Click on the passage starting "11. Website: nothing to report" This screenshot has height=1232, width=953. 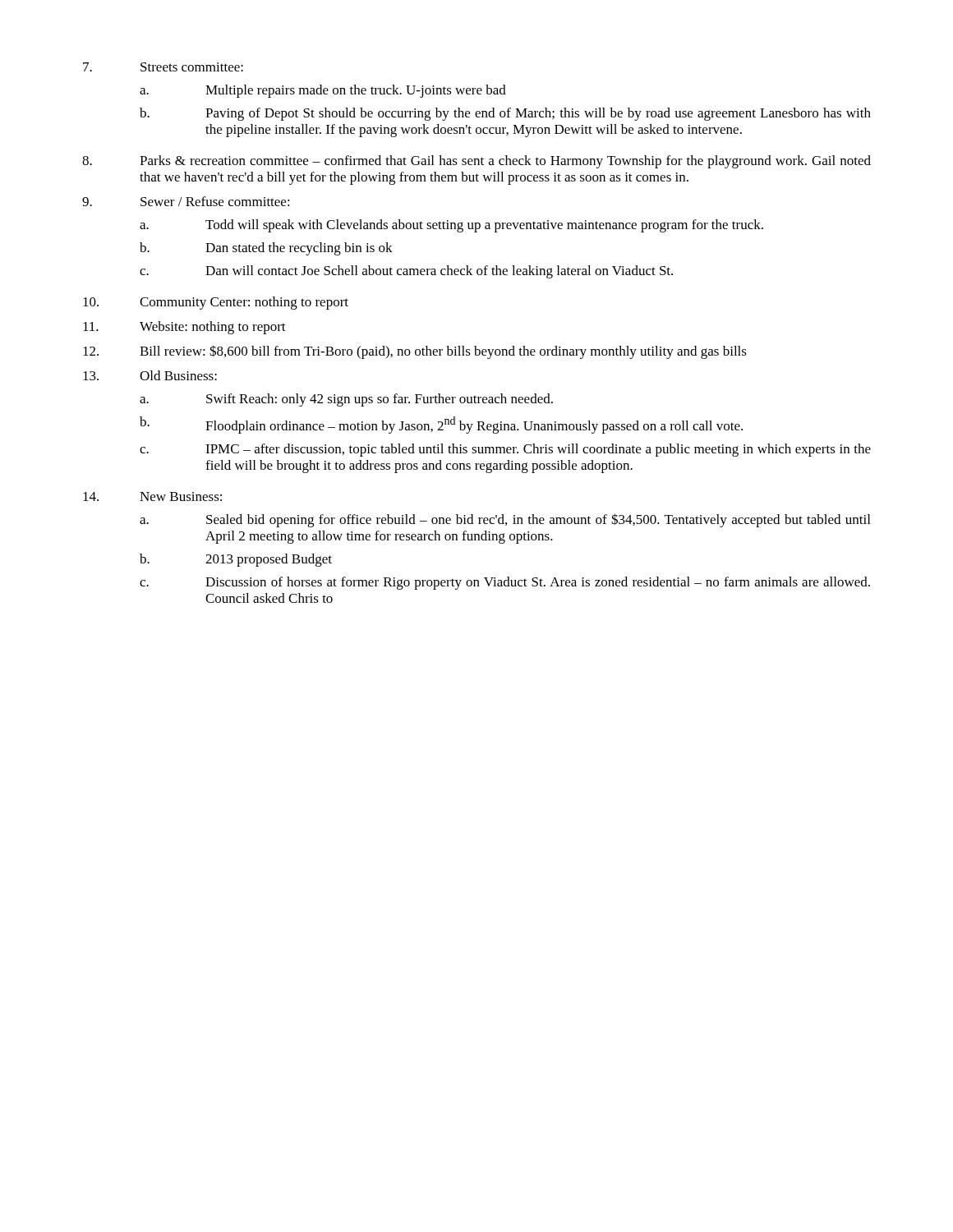[x=184, y=328]
